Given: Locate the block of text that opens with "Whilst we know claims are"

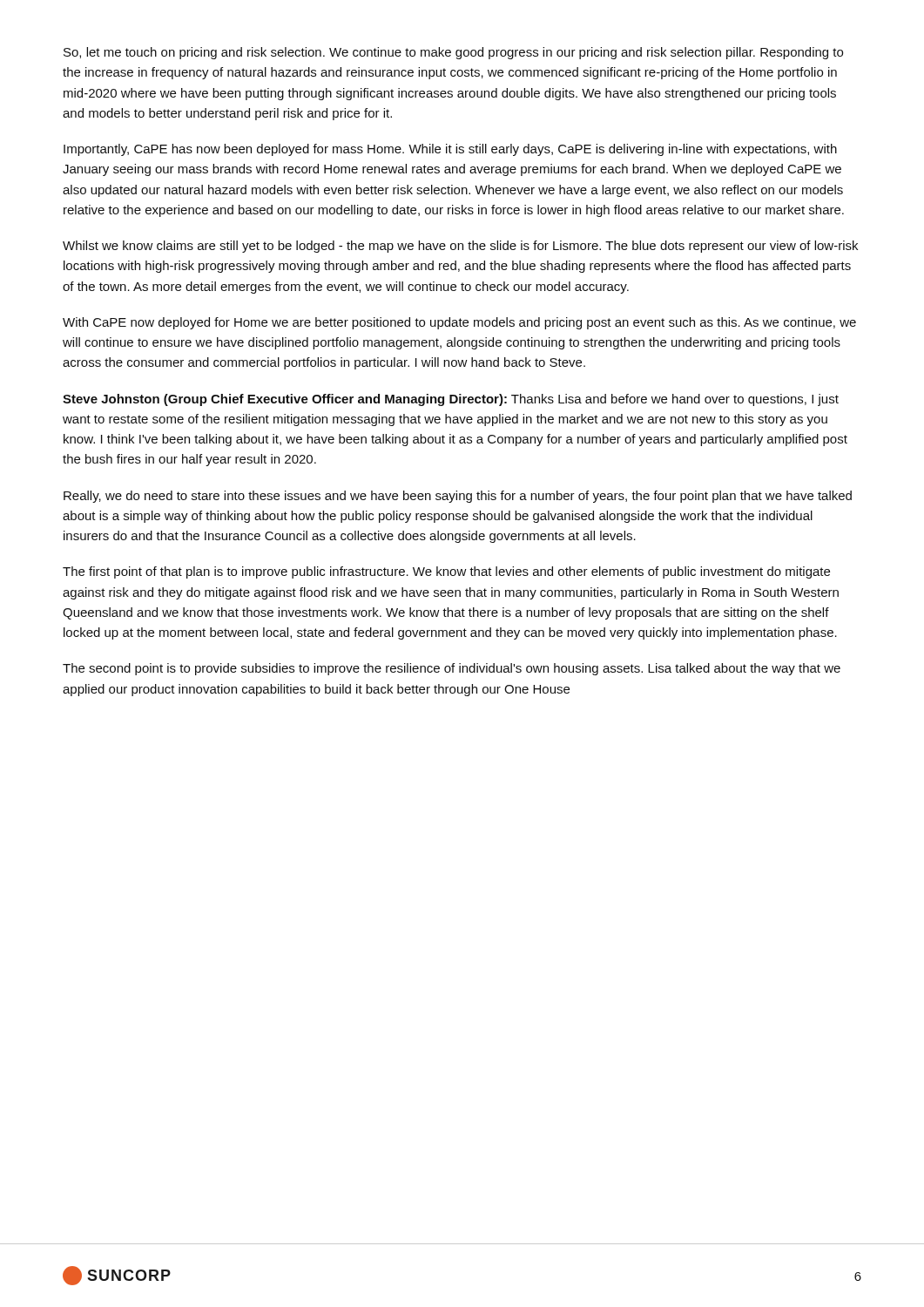Looking at the screenshot, I should tap(460, 266).
